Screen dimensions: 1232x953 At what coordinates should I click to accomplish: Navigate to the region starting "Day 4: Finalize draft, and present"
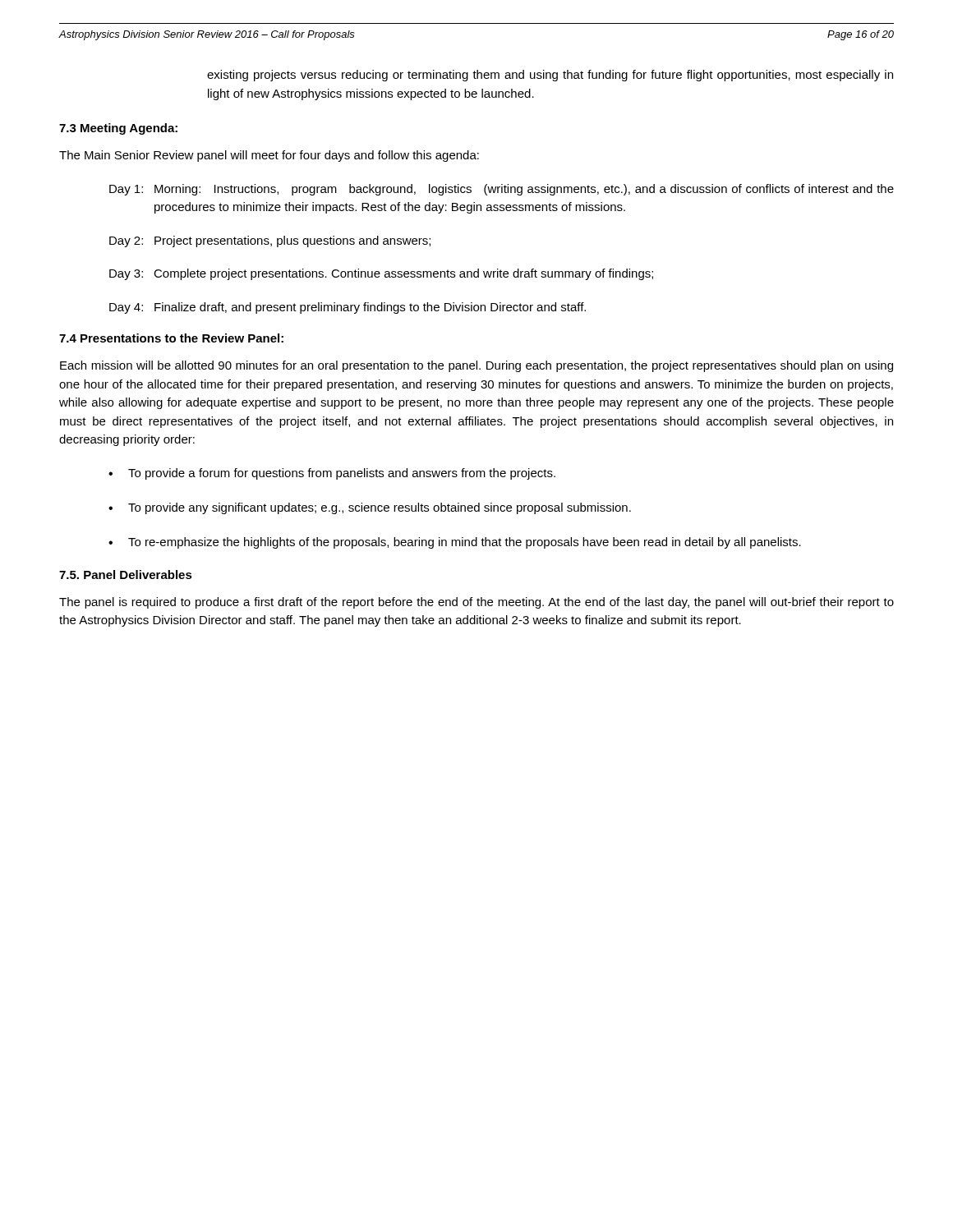(x=501, y=307)
